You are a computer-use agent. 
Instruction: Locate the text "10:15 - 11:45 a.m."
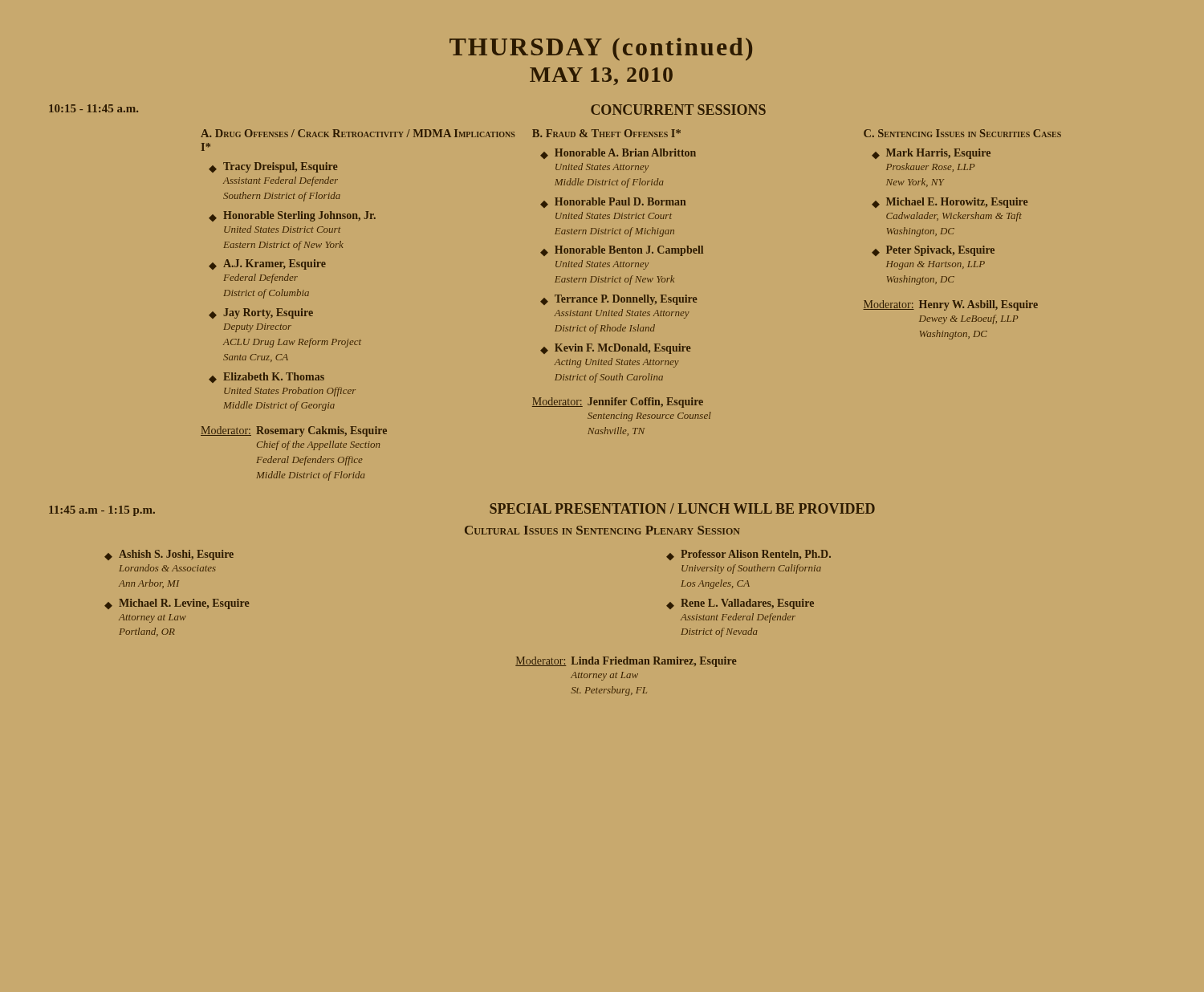93,108
